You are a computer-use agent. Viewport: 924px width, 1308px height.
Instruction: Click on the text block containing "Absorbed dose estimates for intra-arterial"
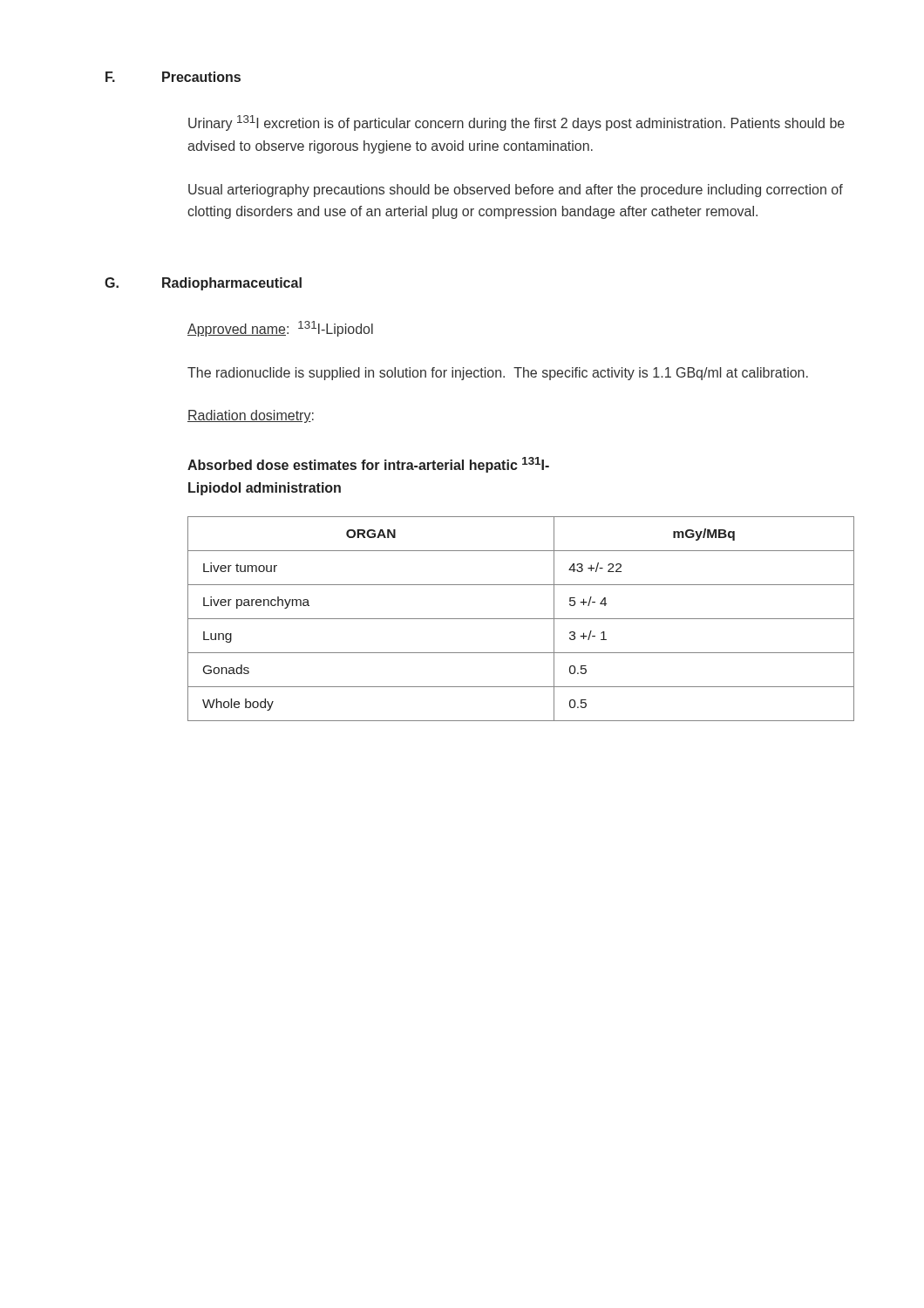point(368,475)
